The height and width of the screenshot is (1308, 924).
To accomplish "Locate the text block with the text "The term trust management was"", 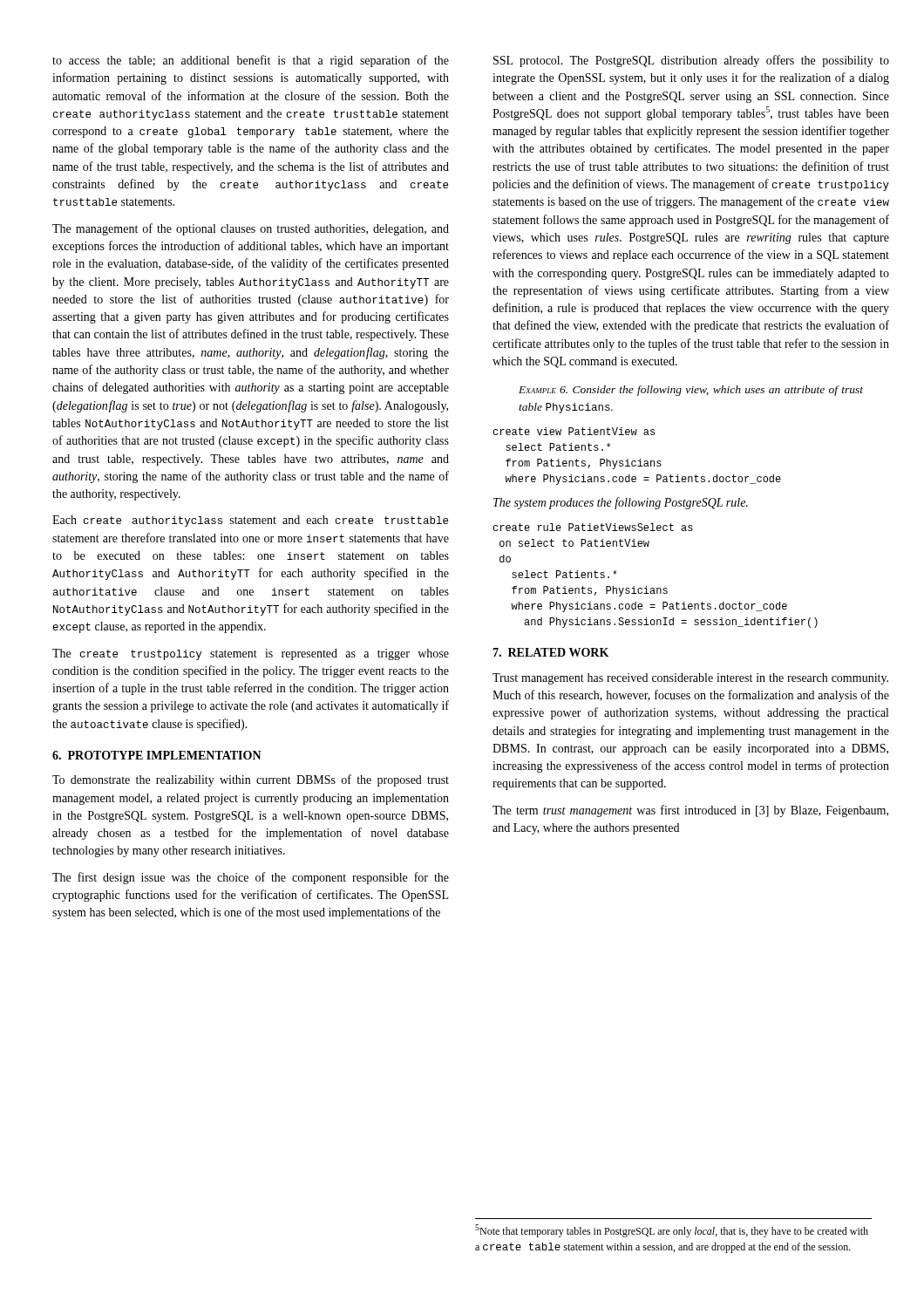I will coord(691,820).
